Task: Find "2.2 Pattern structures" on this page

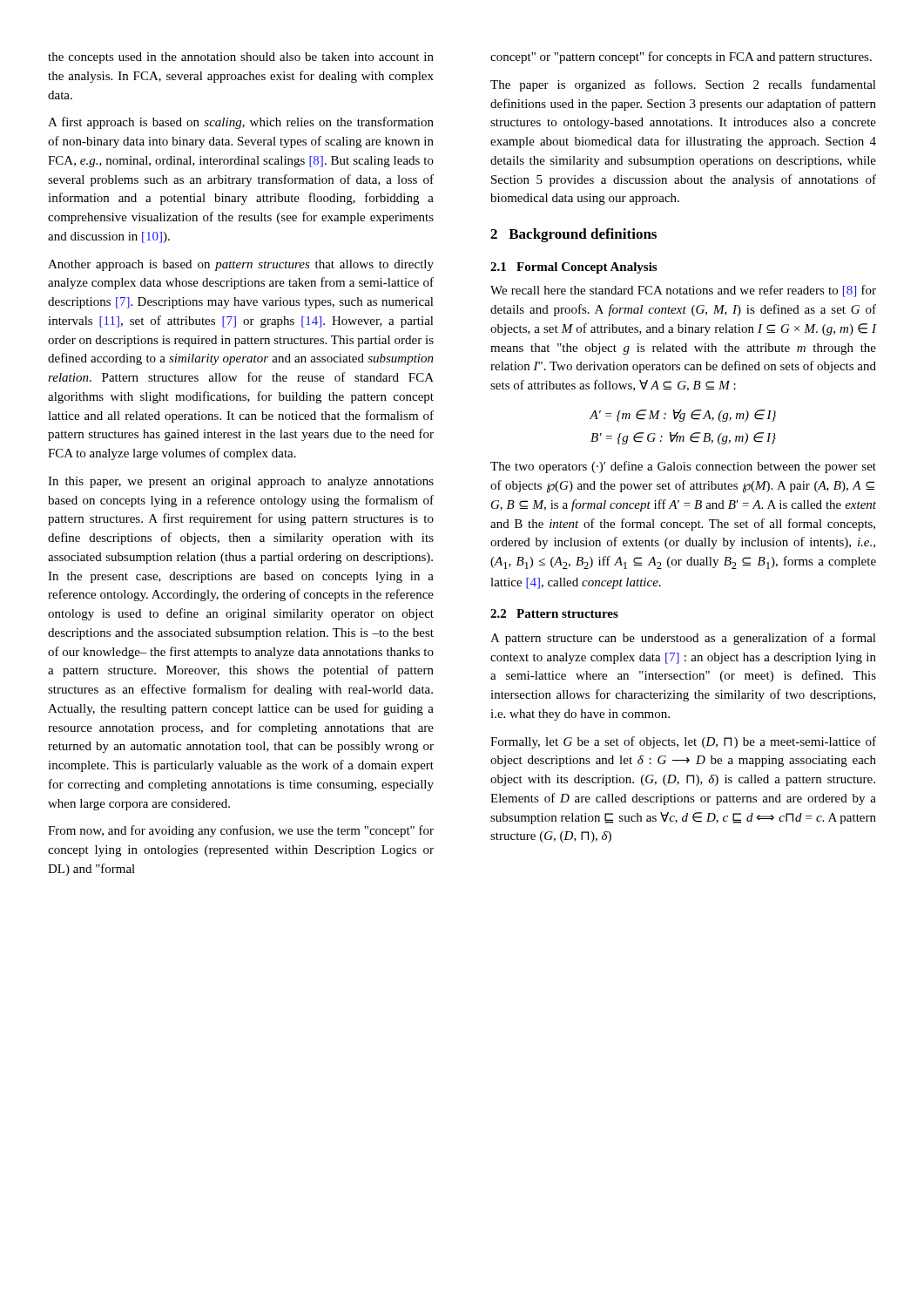Action: tap(554, 613)
